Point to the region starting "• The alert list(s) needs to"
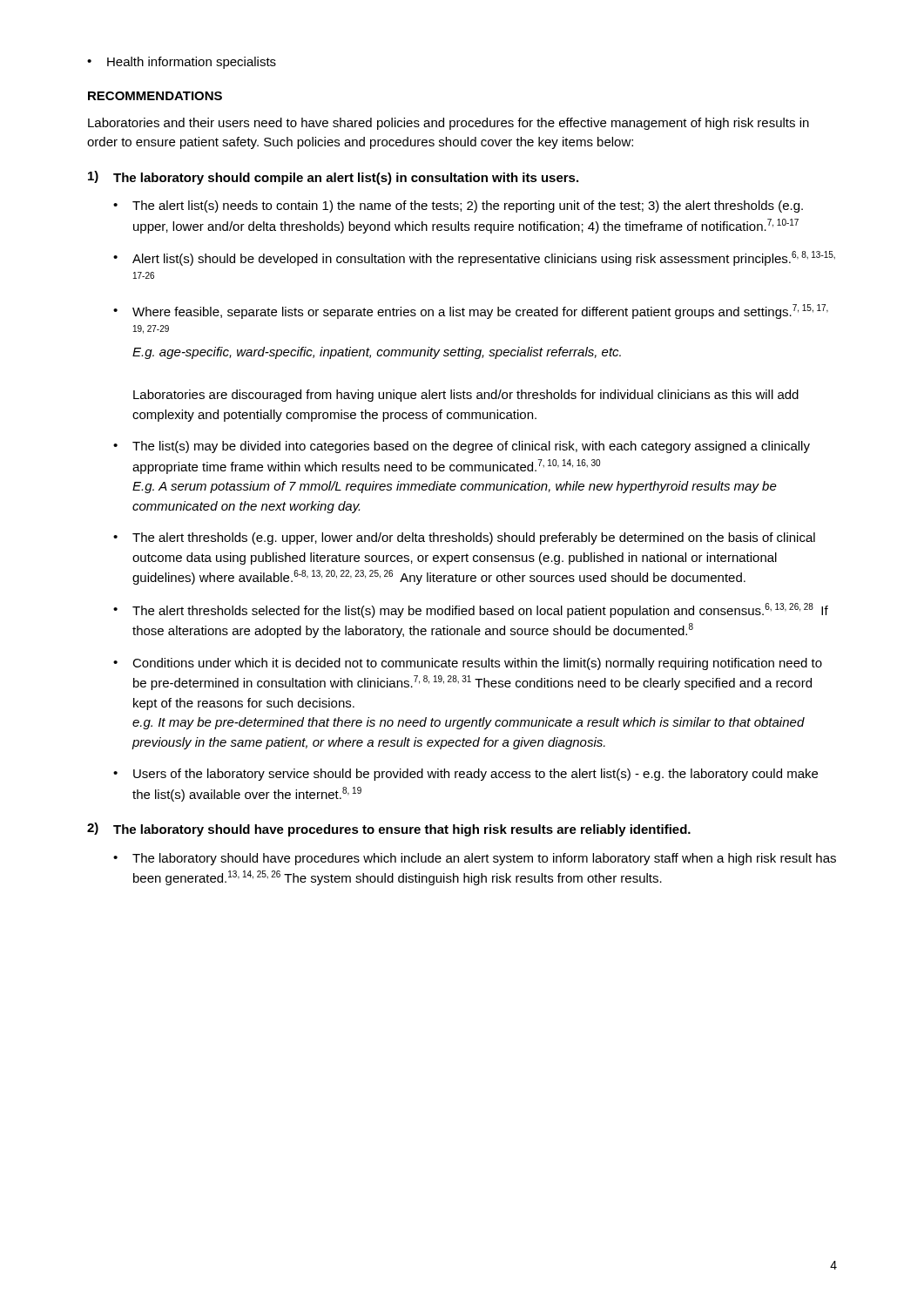 point(475,216)
